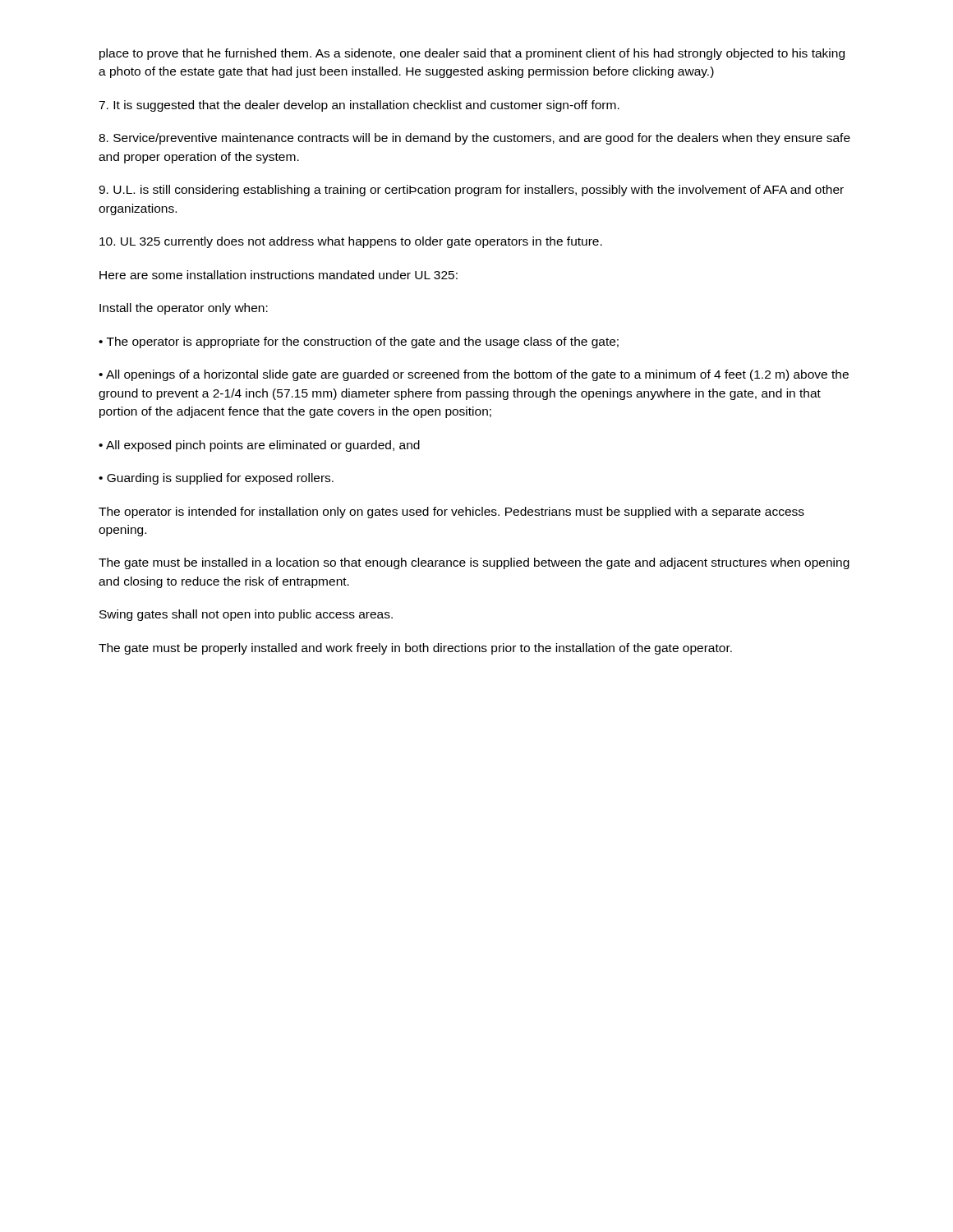Find the block on this page that starts "U.L. is still considering establishing a"

click(471, 199)
